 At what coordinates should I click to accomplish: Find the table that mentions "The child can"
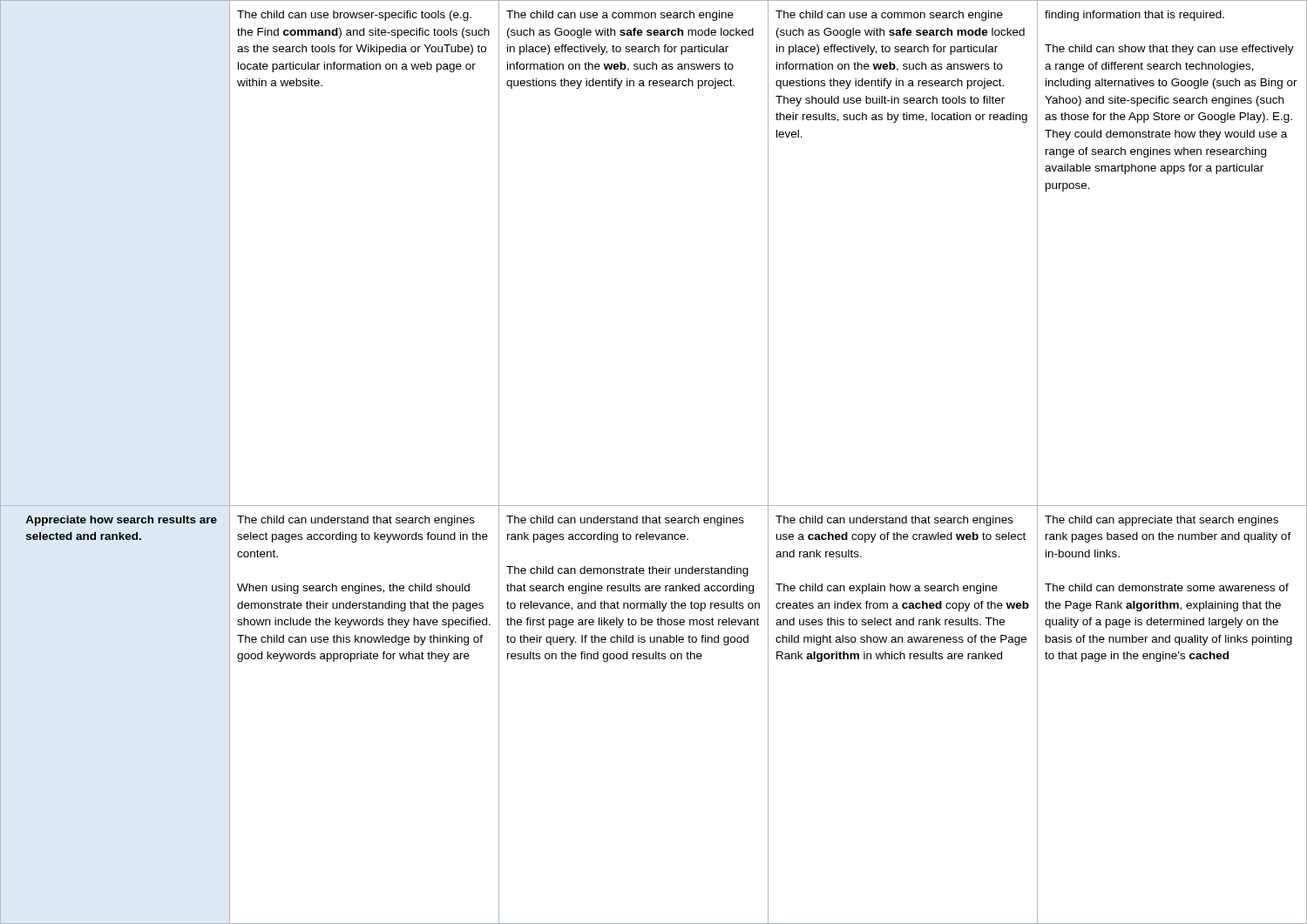[x=654, y=462]
